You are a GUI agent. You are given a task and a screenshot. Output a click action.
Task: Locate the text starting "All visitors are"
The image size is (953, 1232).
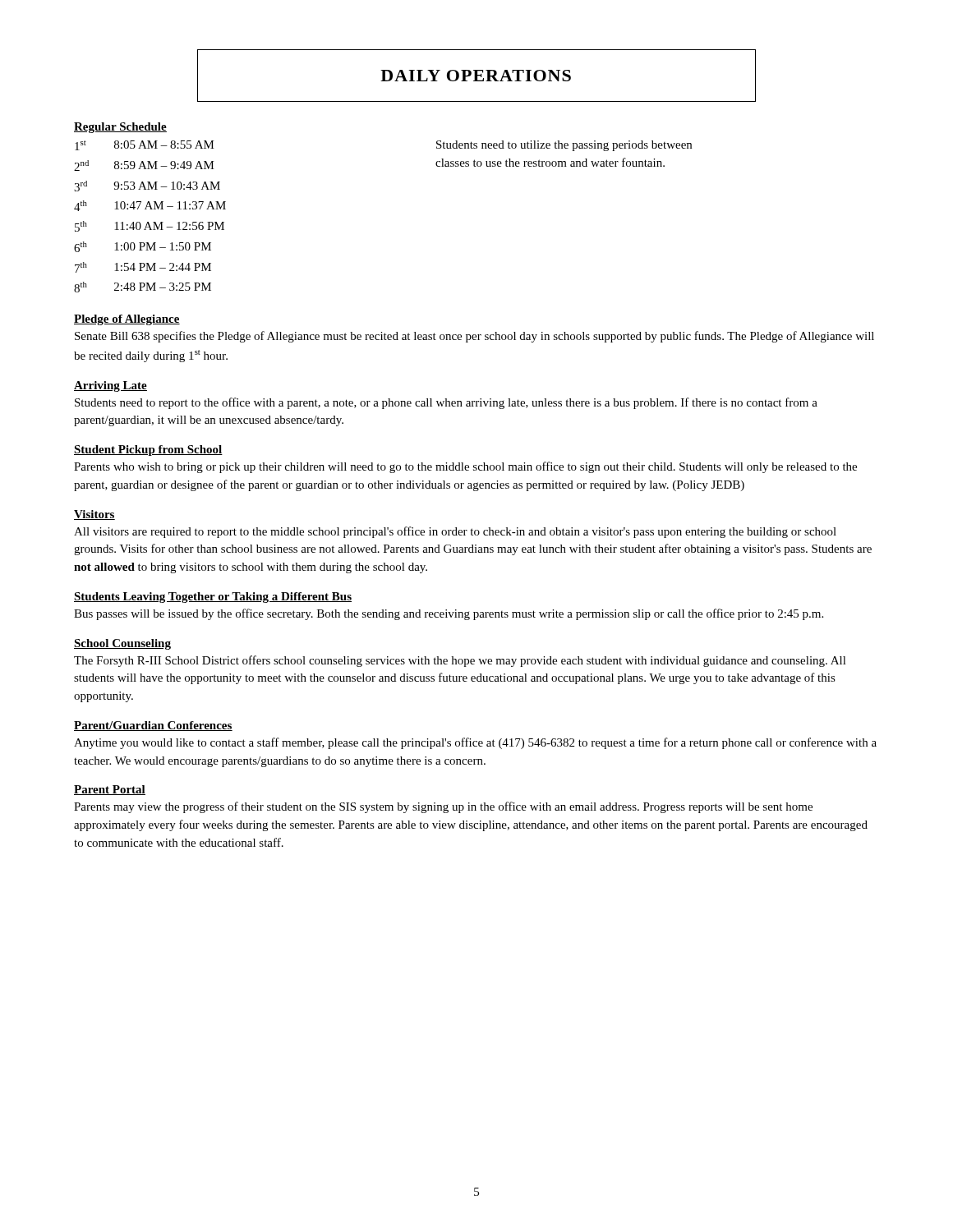[473, 549]
